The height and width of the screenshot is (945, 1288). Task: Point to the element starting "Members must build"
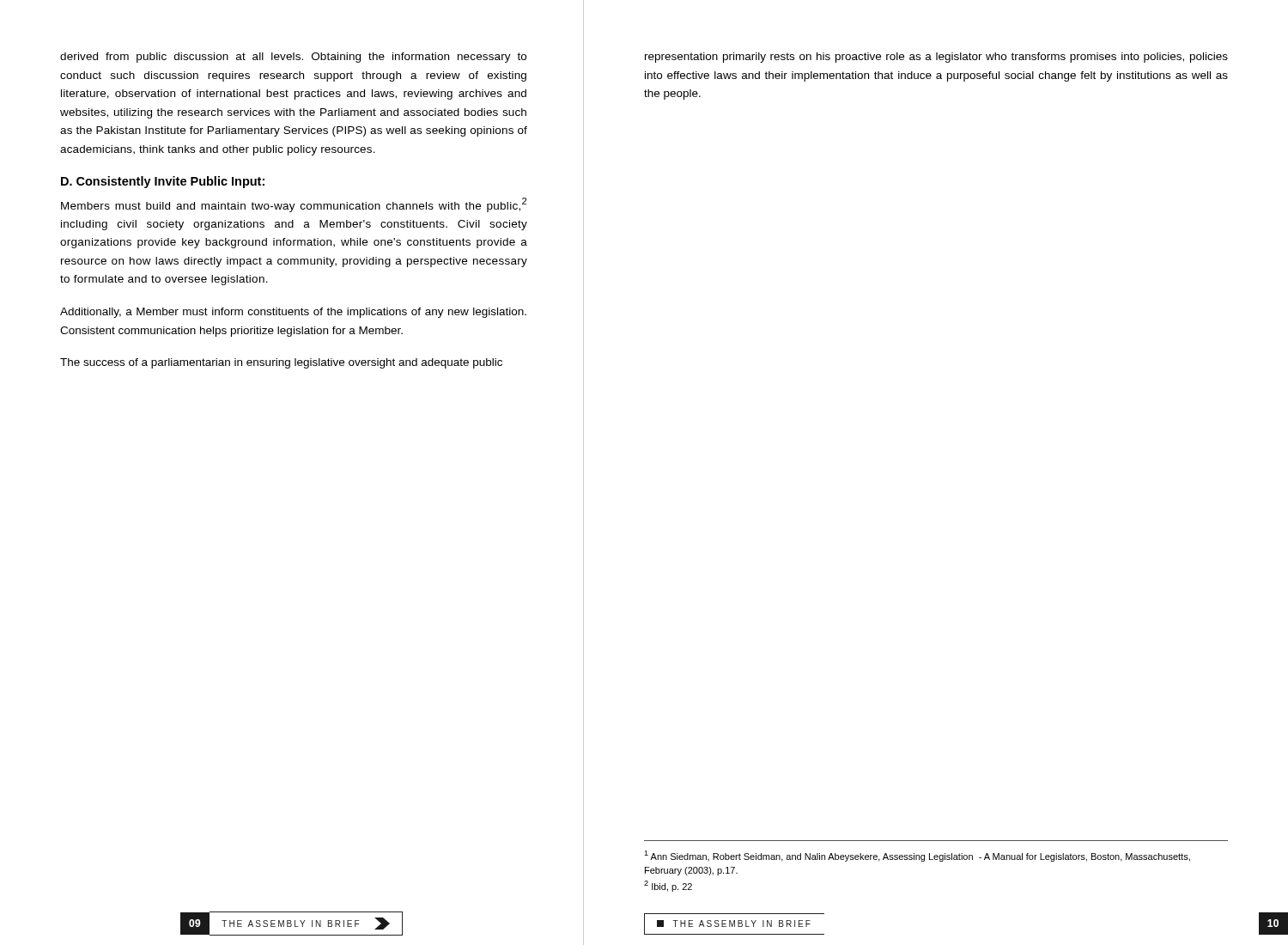click(294, 241)
